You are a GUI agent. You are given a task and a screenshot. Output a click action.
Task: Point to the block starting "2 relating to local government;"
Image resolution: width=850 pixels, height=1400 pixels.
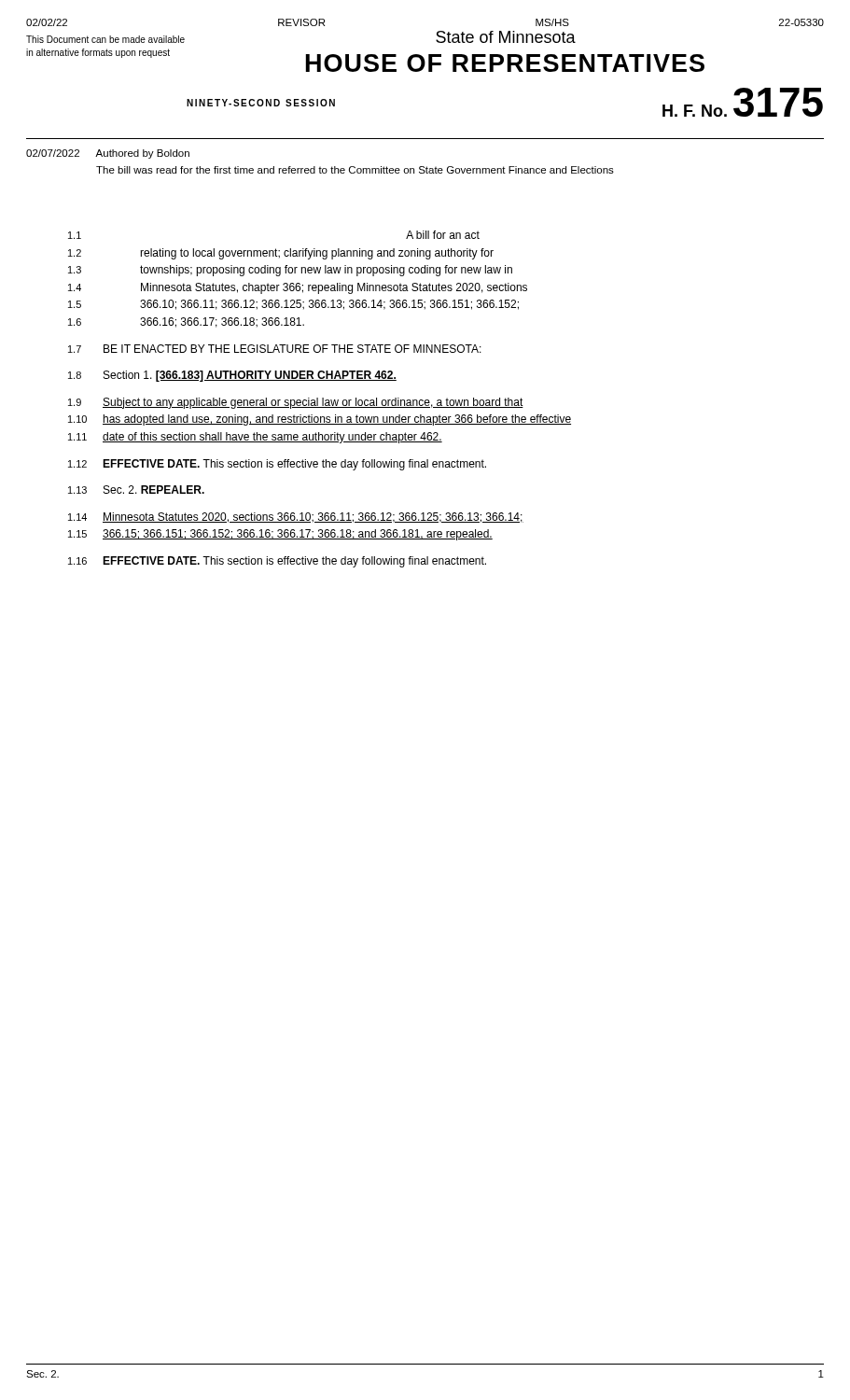425,253
